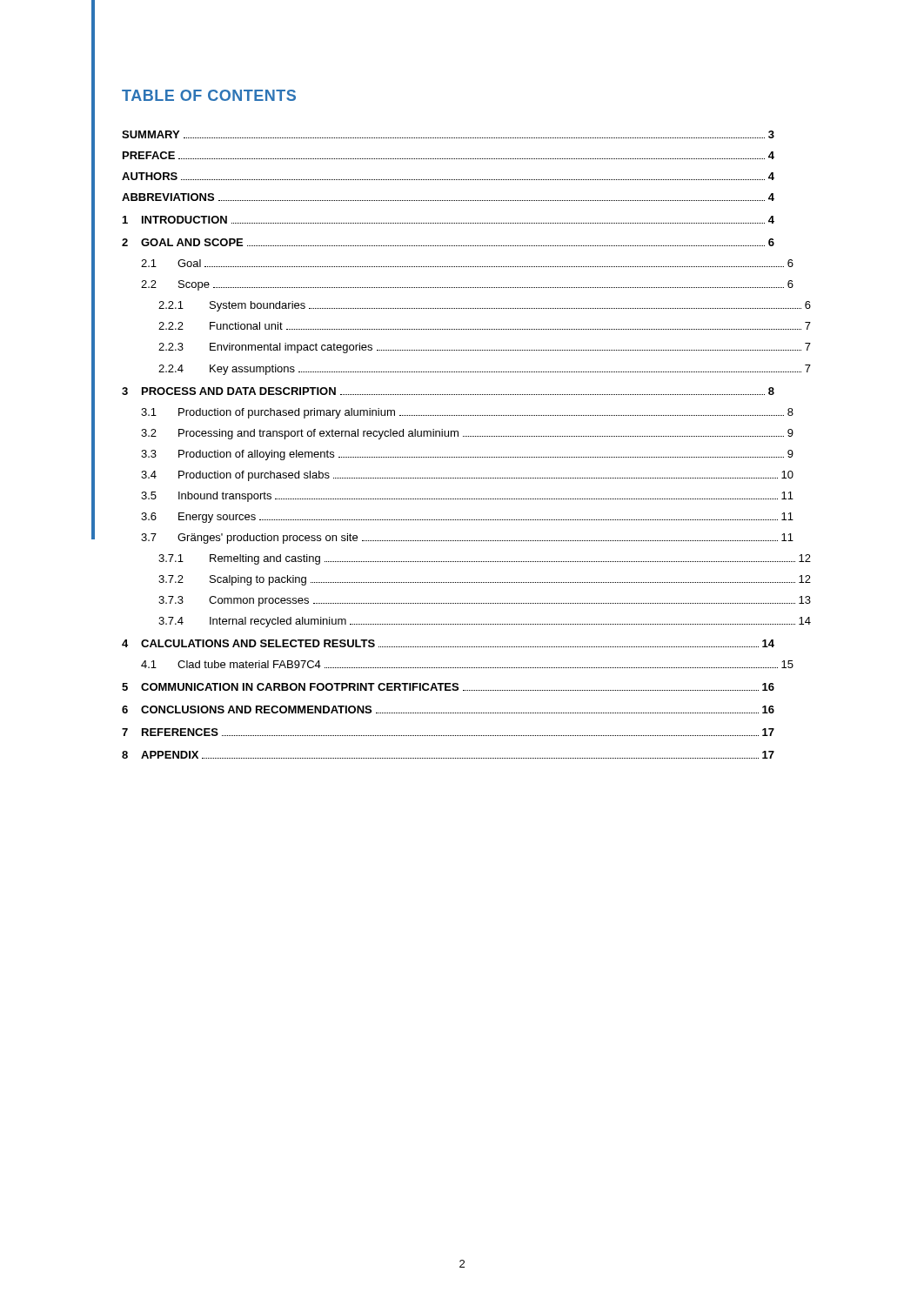Where does it say "8 APPENDIX 17"?
The height and width of the screenshot is (1305, 924).
click(x=448, y=755)
